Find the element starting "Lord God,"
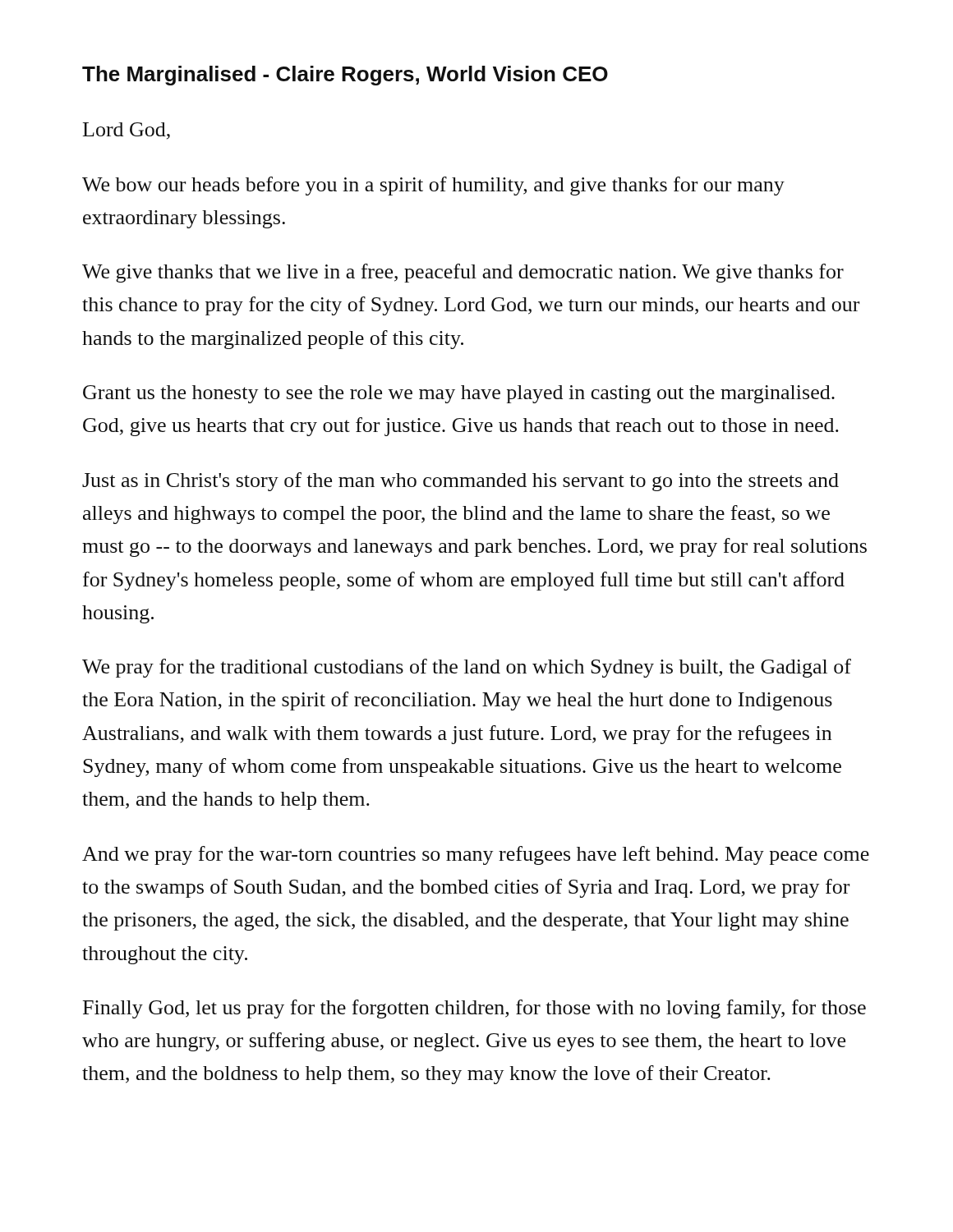Viewport: 953px width, 1232px height. pos(127,130)
